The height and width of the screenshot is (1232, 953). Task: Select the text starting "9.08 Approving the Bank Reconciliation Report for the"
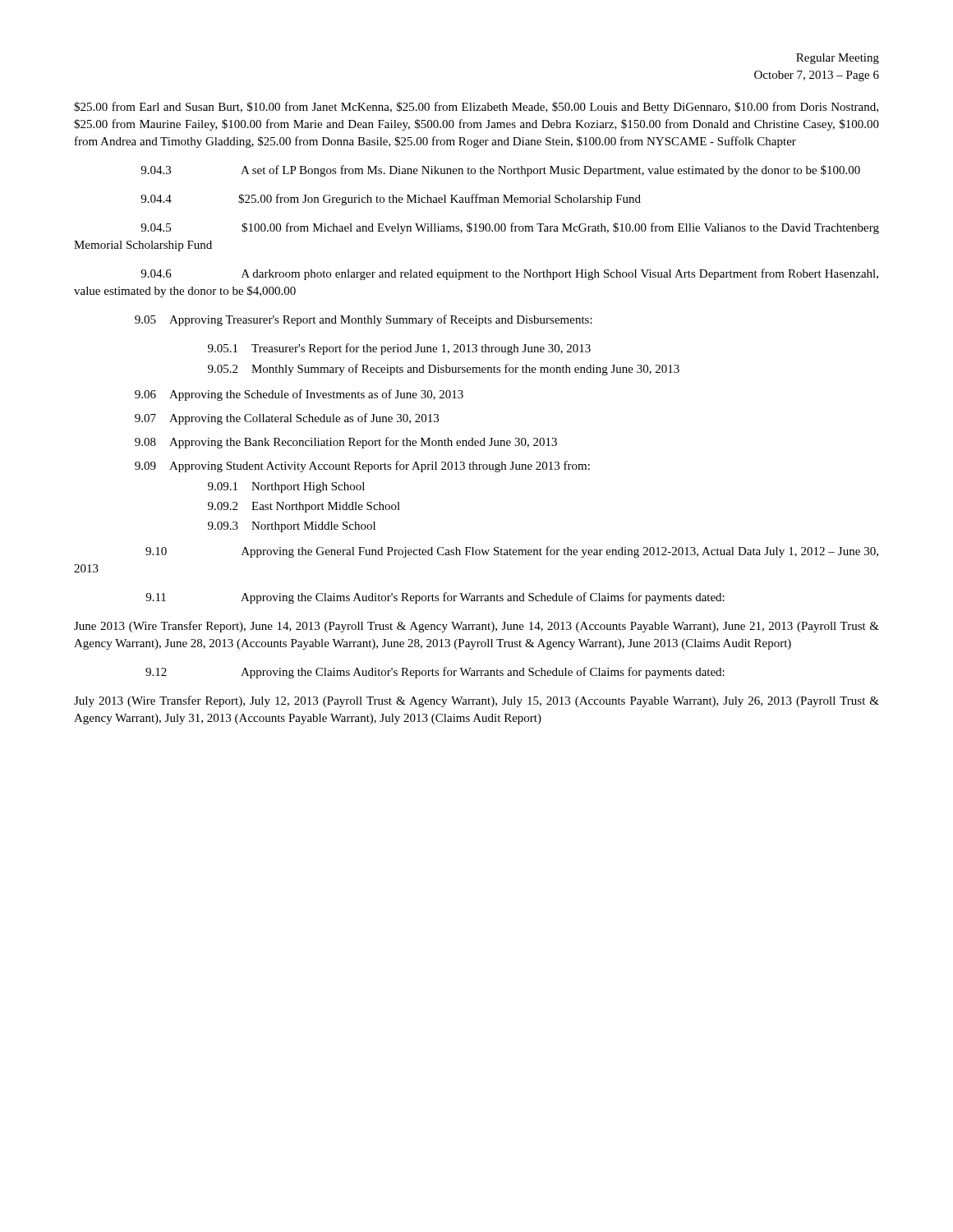316,442
